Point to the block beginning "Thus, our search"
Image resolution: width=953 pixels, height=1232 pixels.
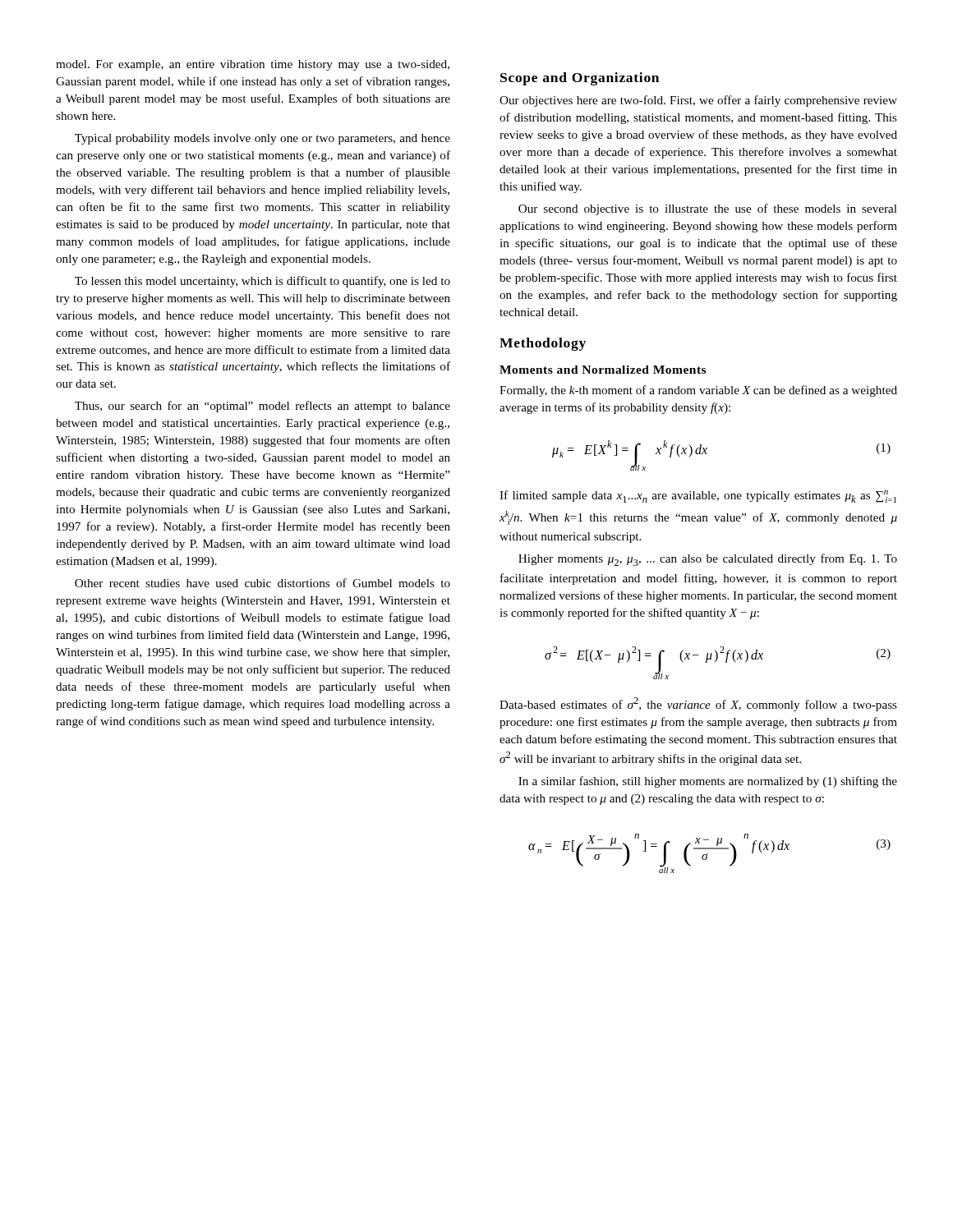(x=253, y=484)
